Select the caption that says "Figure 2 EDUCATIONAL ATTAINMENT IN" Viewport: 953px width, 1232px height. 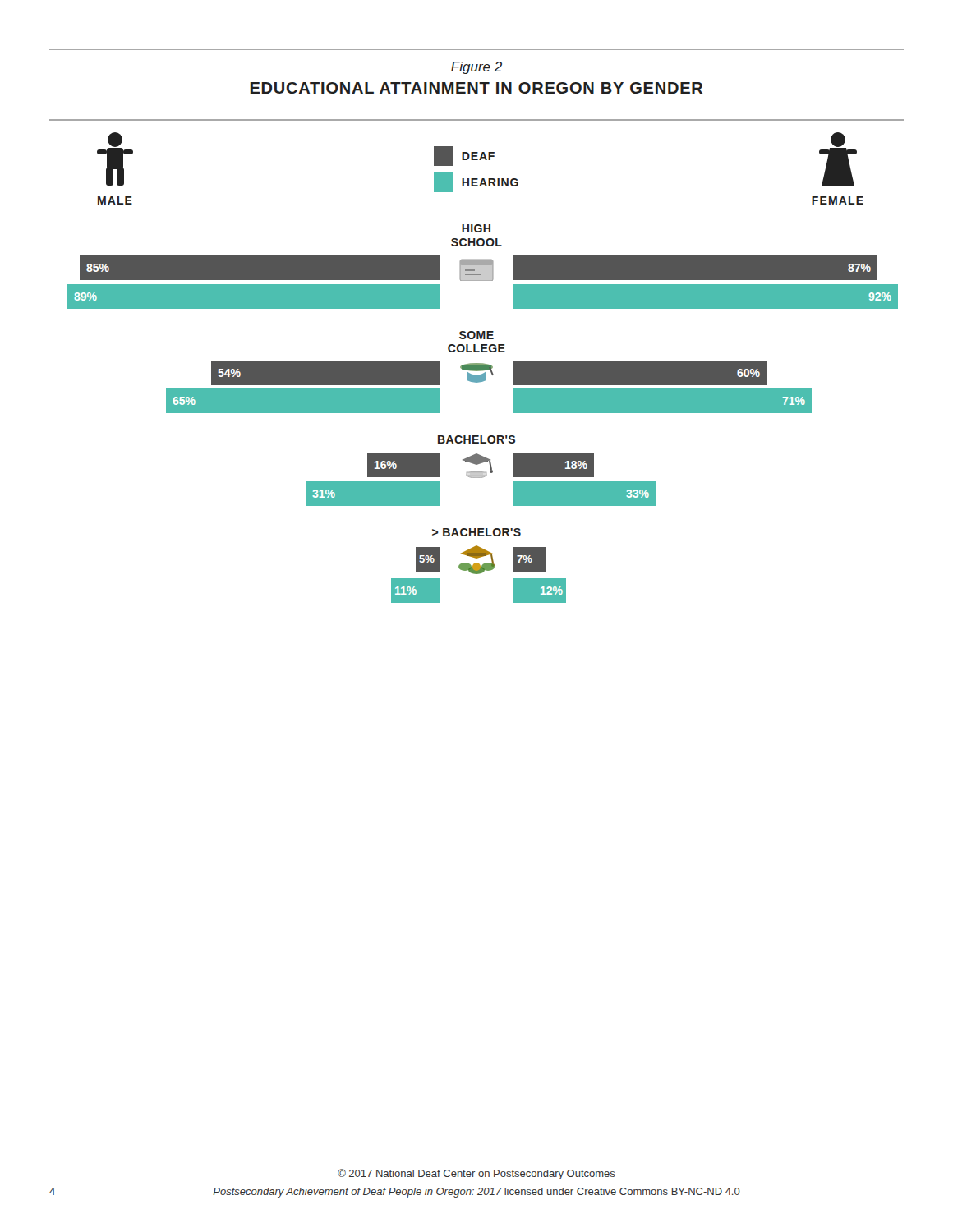pos(476,78)
